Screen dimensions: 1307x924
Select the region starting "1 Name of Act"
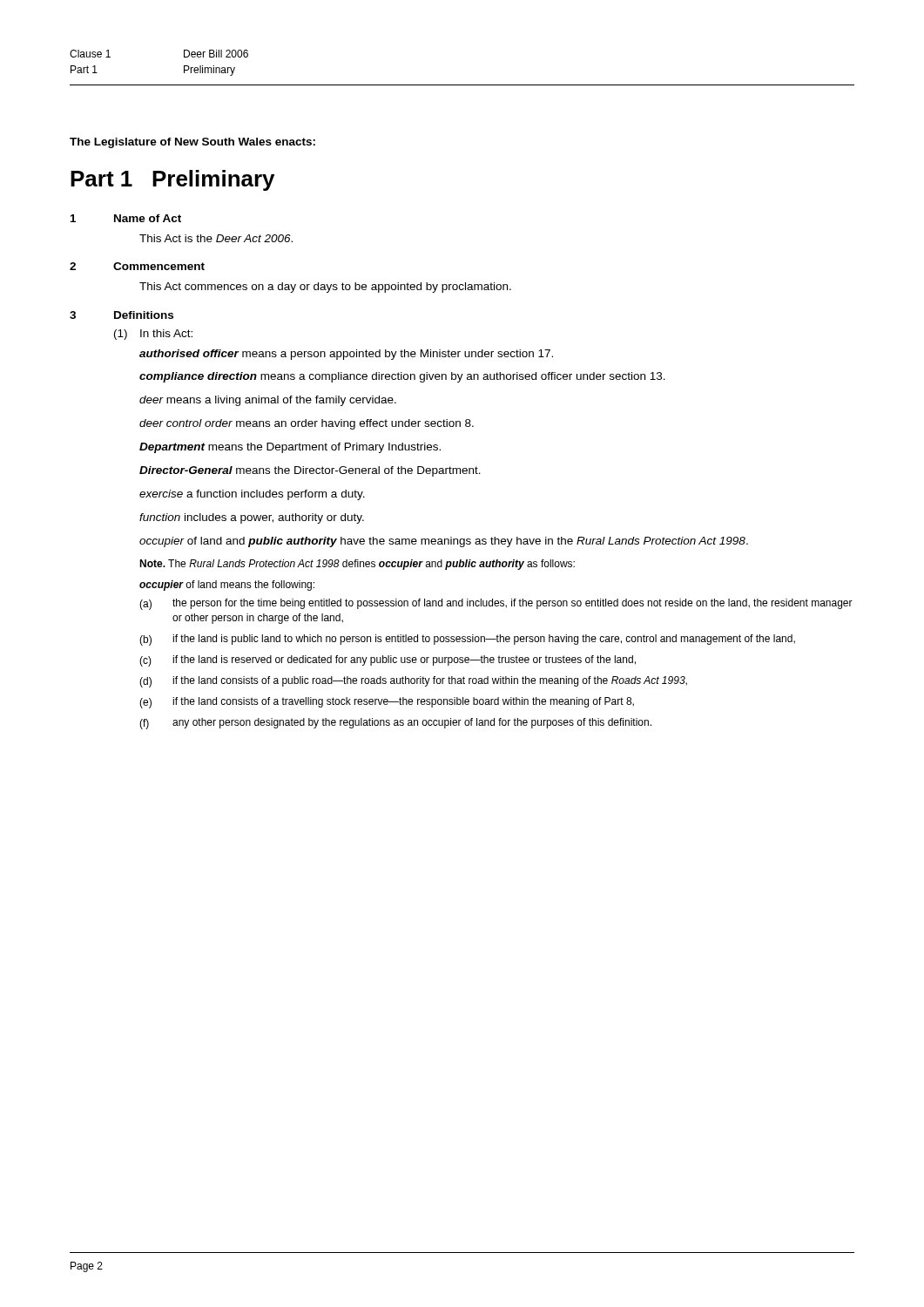126,218
